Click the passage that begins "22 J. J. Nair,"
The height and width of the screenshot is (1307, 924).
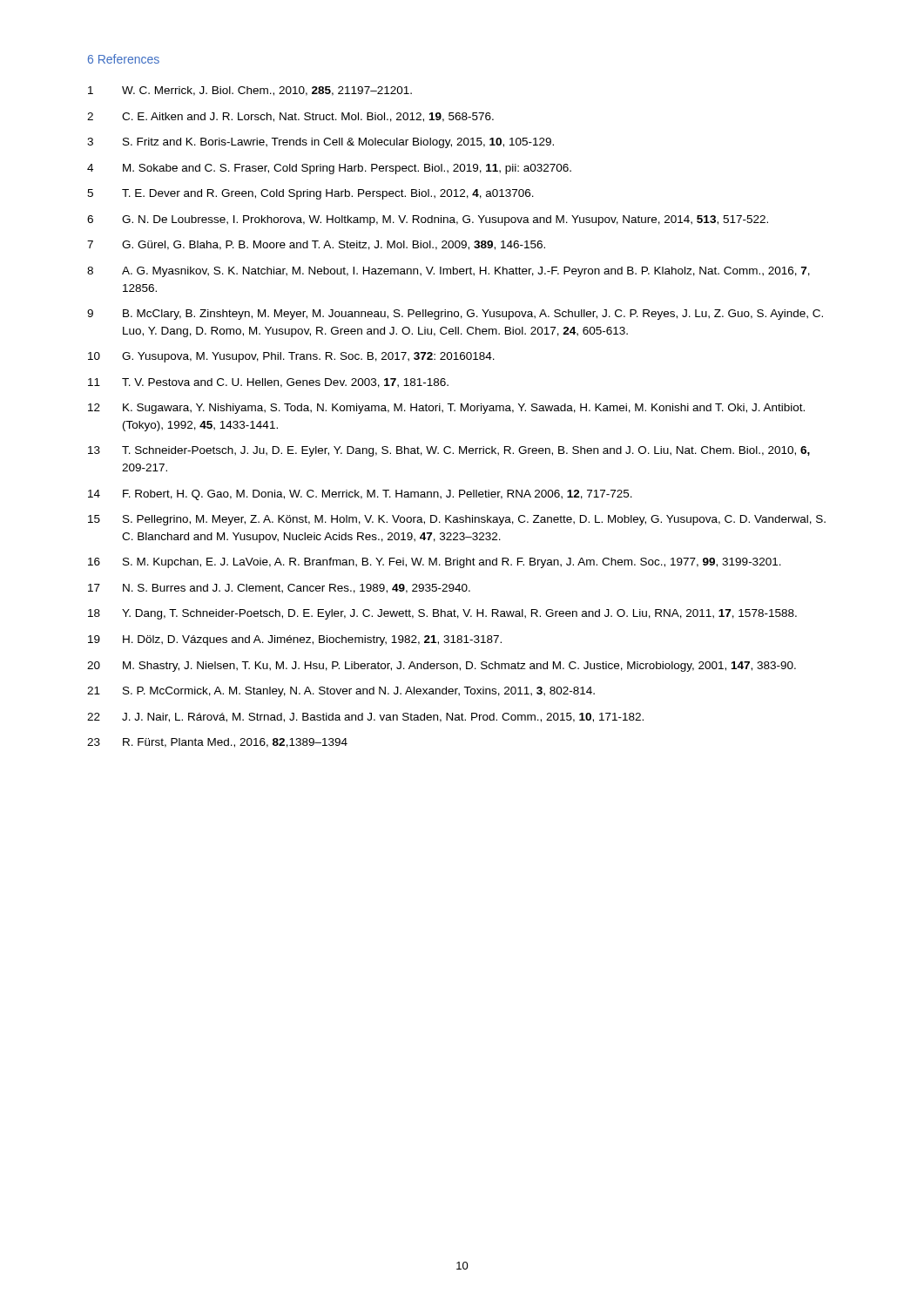pos(462,717)
